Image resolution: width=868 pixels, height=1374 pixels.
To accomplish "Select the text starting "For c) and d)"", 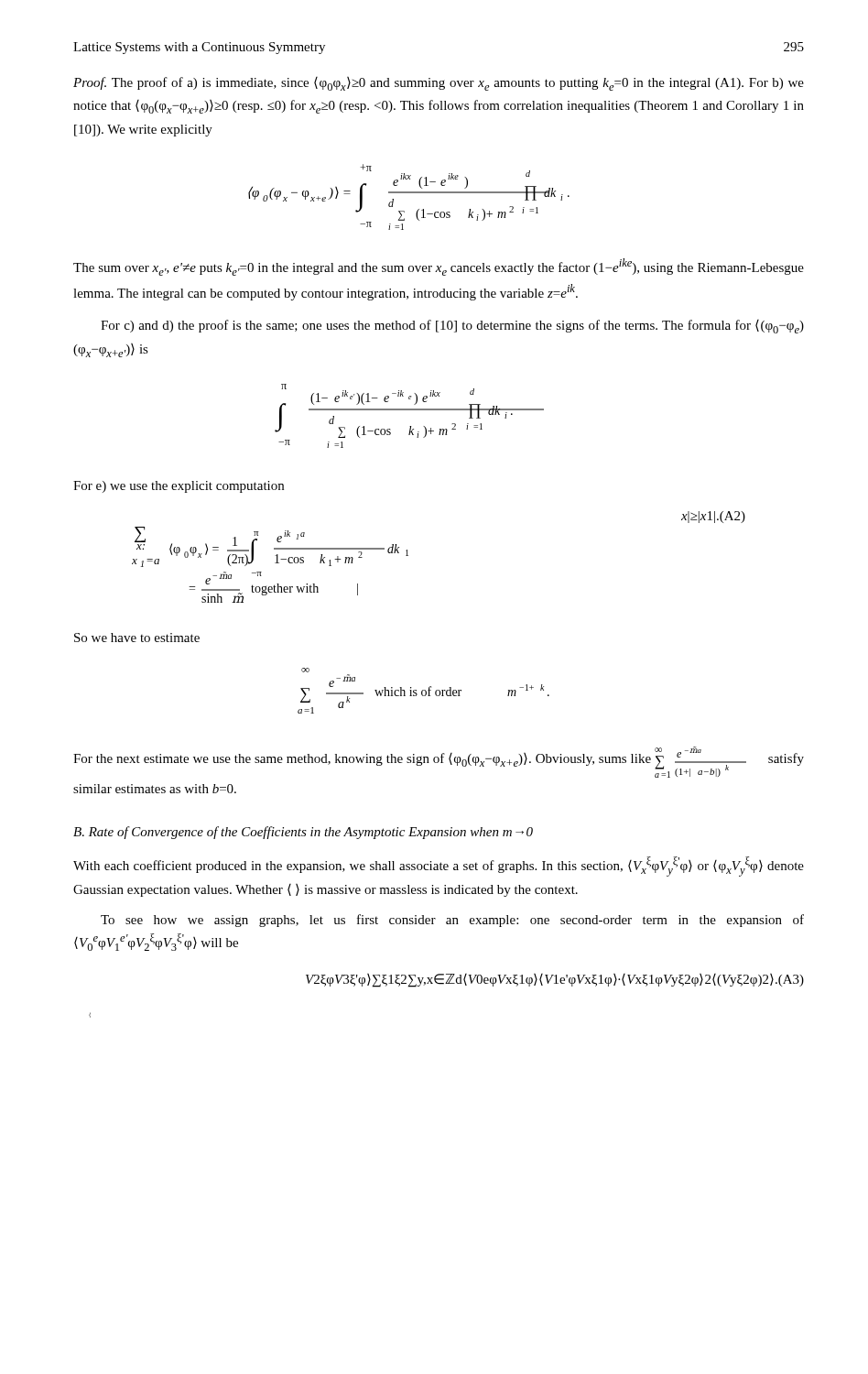I will tap(439, 339).
